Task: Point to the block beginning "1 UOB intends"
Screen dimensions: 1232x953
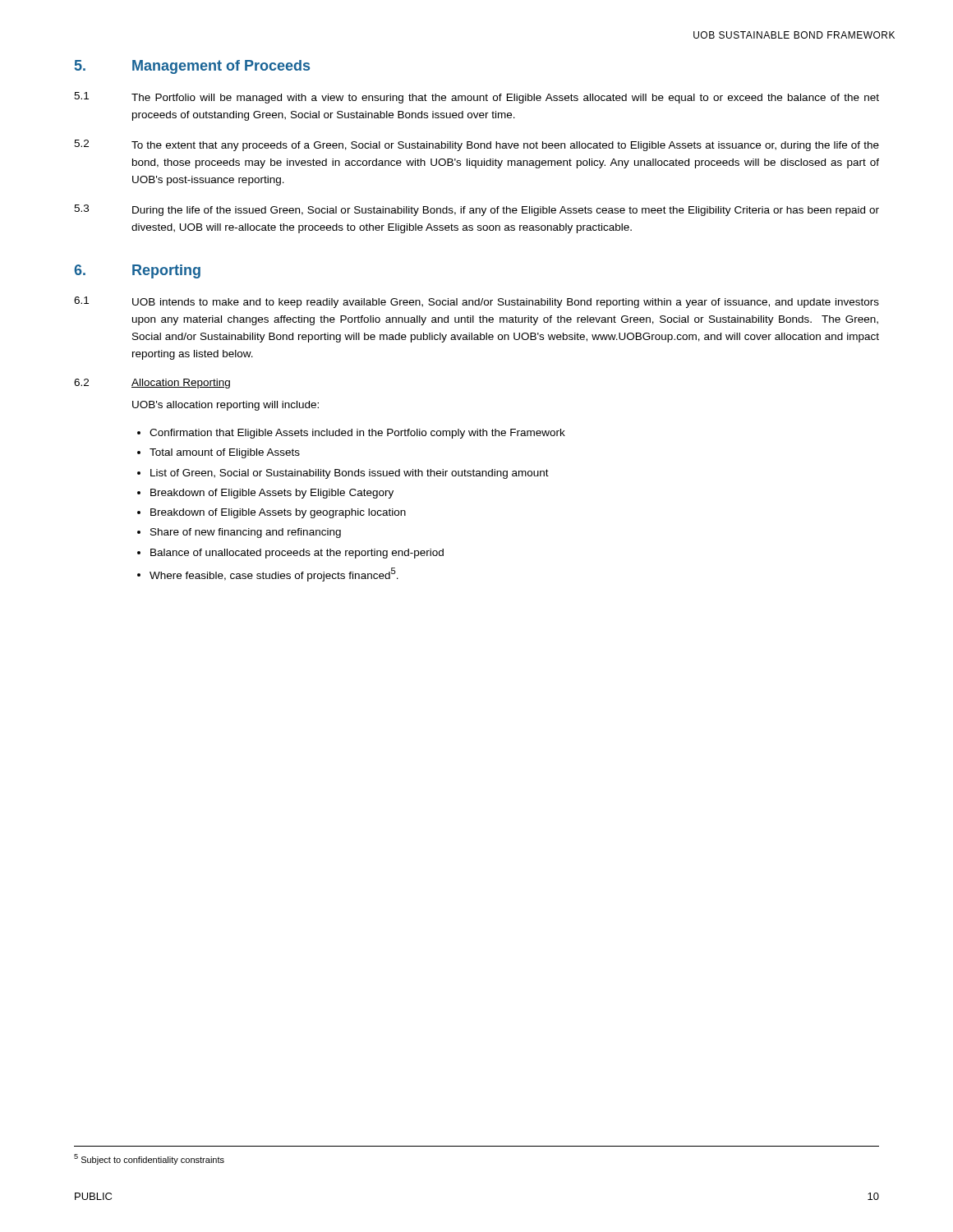Action: click(476, 329)
